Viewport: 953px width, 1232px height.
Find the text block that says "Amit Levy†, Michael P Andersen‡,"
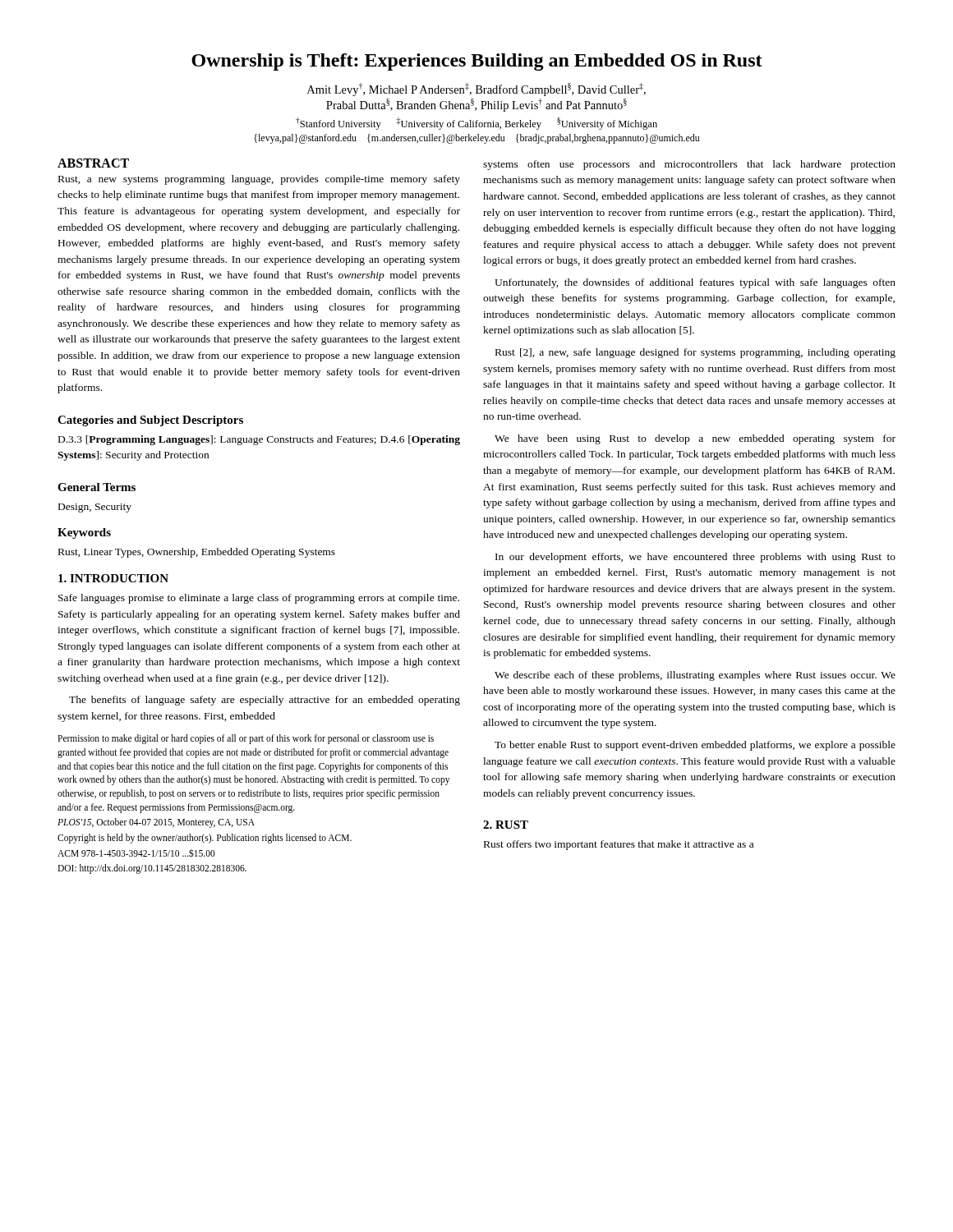click(476, 96)
